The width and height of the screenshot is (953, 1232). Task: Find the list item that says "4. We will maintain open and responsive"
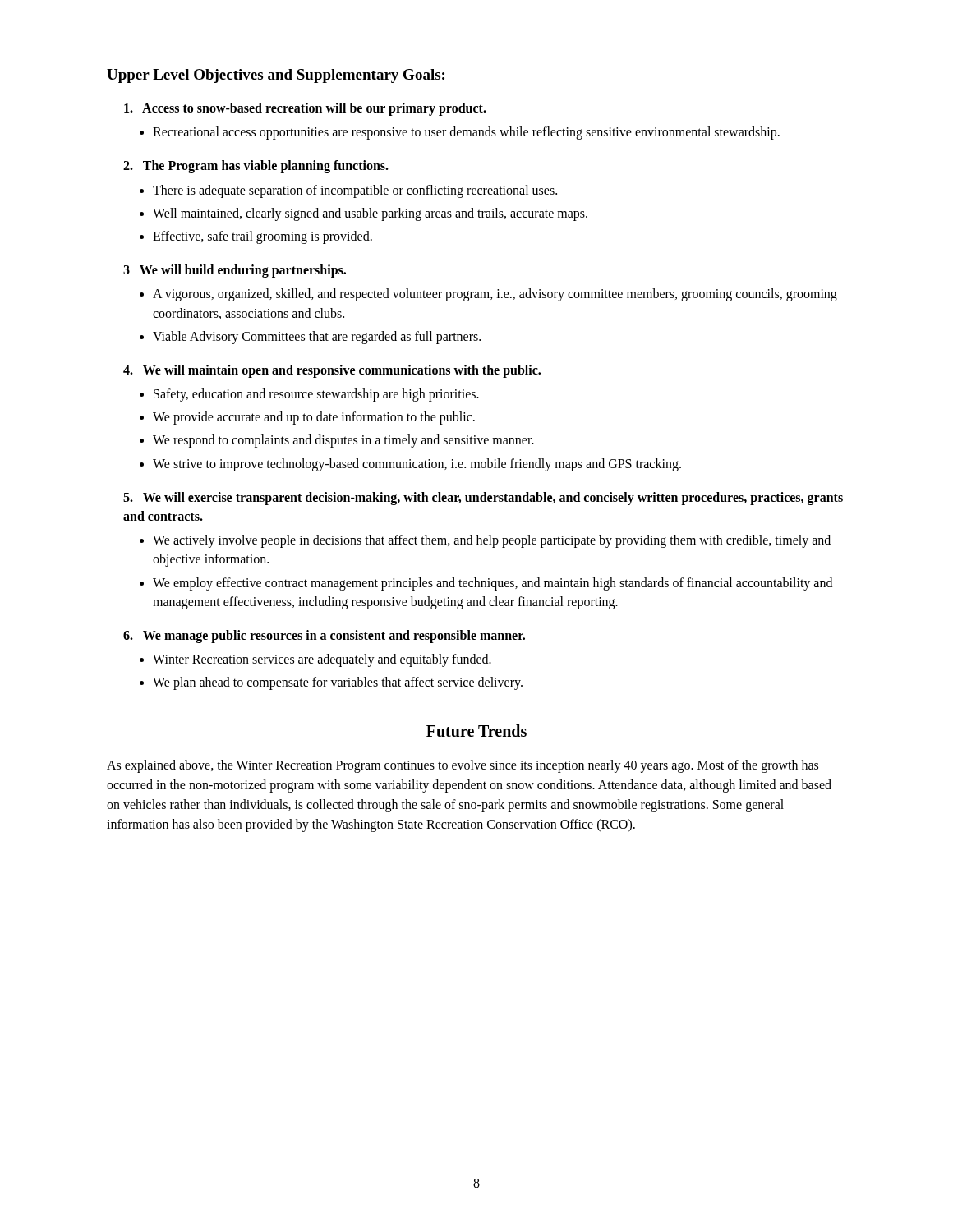click(485, 417)
